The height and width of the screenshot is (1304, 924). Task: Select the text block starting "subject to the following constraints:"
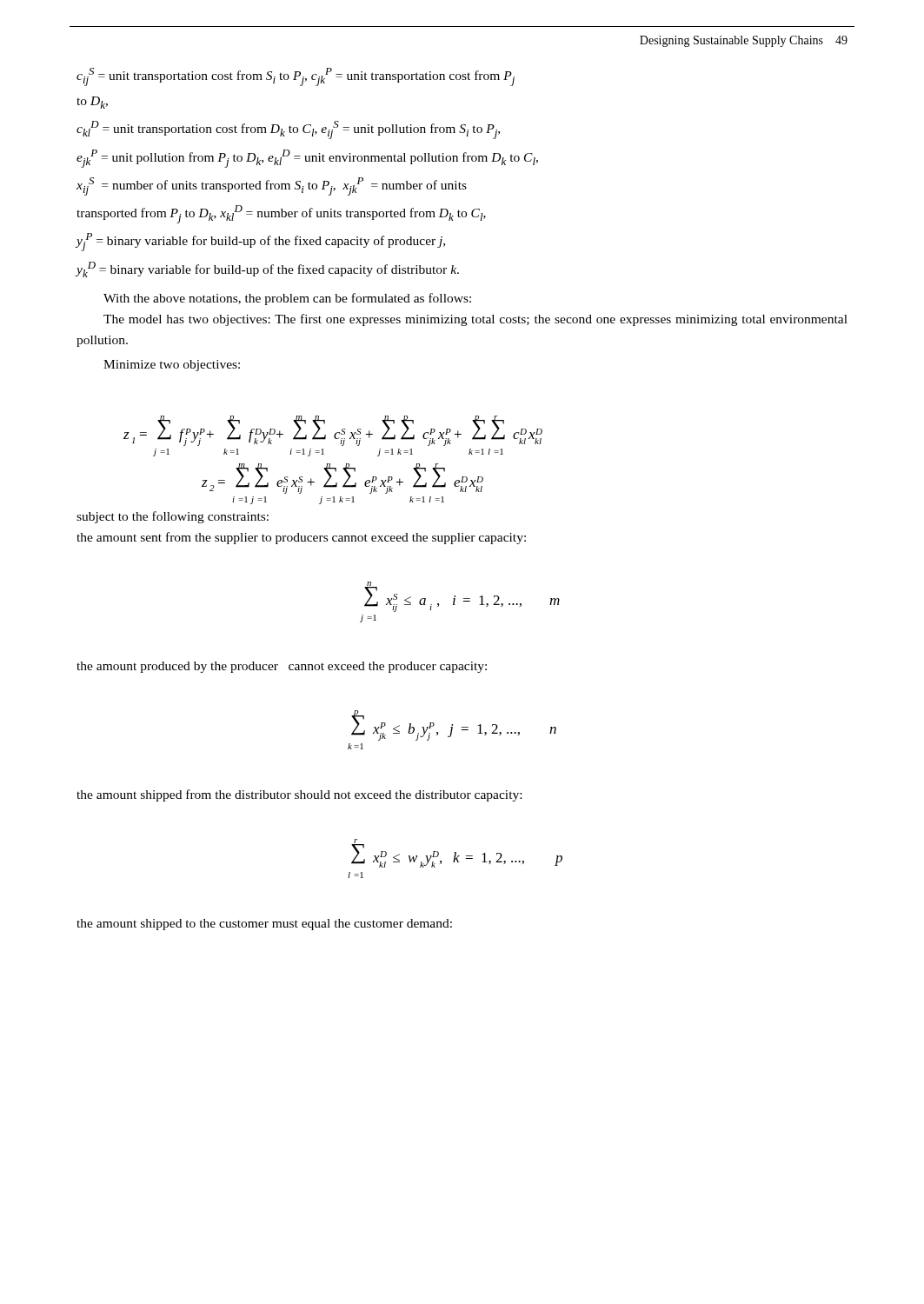tap(173, 516)
